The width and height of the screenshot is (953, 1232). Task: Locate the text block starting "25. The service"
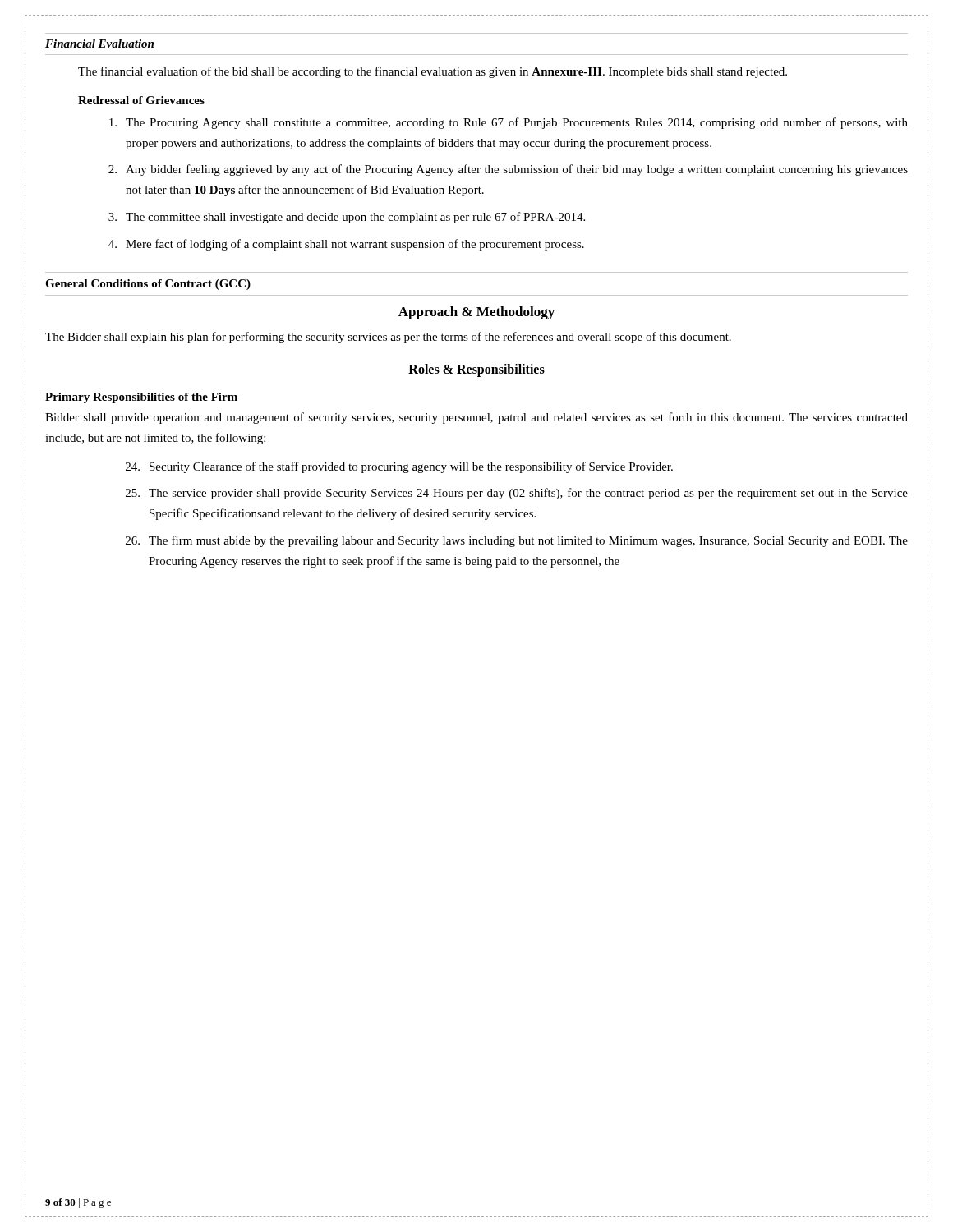[x=509, y=504]
